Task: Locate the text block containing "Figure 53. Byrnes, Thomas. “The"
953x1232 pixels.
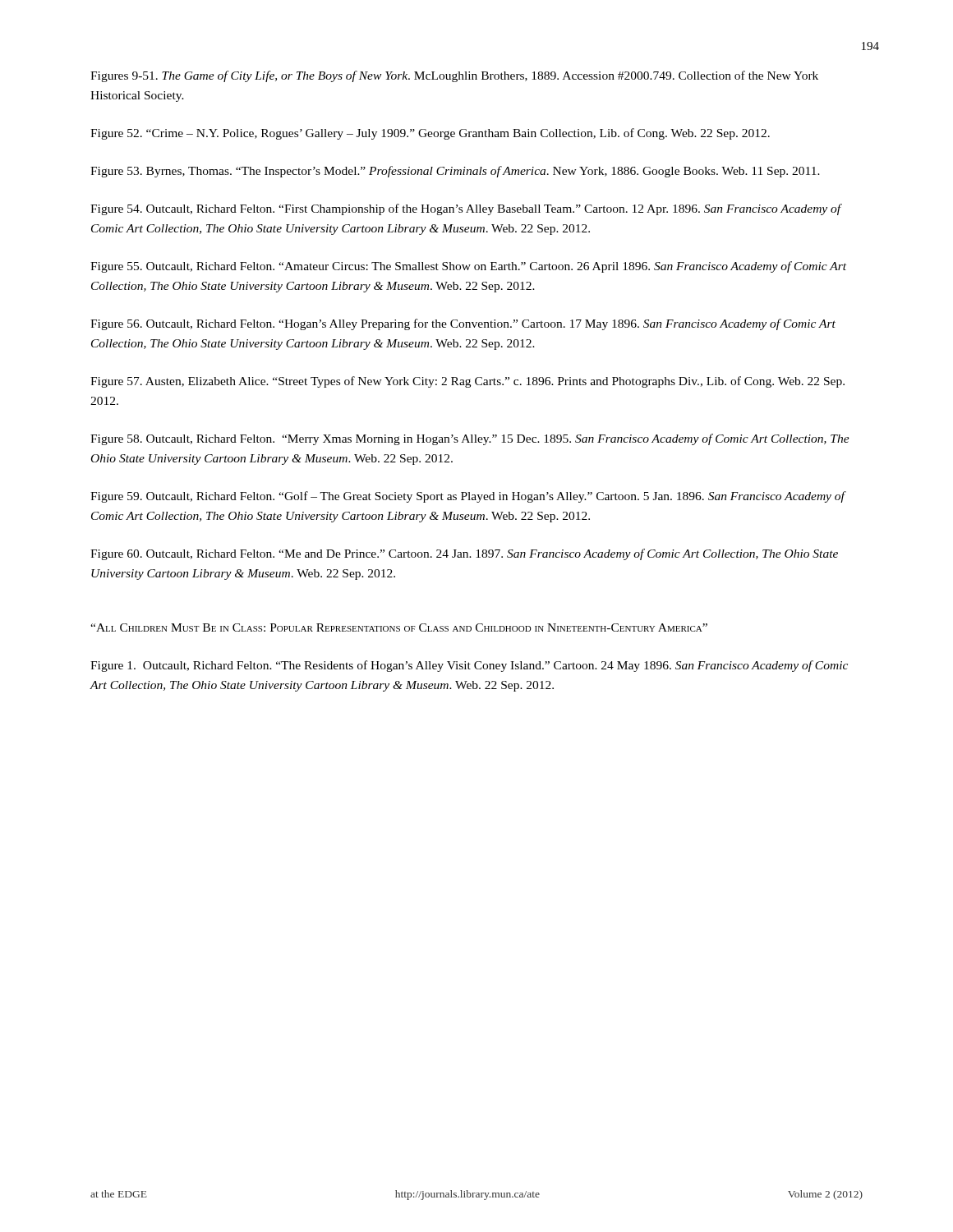Action: [x=455, y=170]
